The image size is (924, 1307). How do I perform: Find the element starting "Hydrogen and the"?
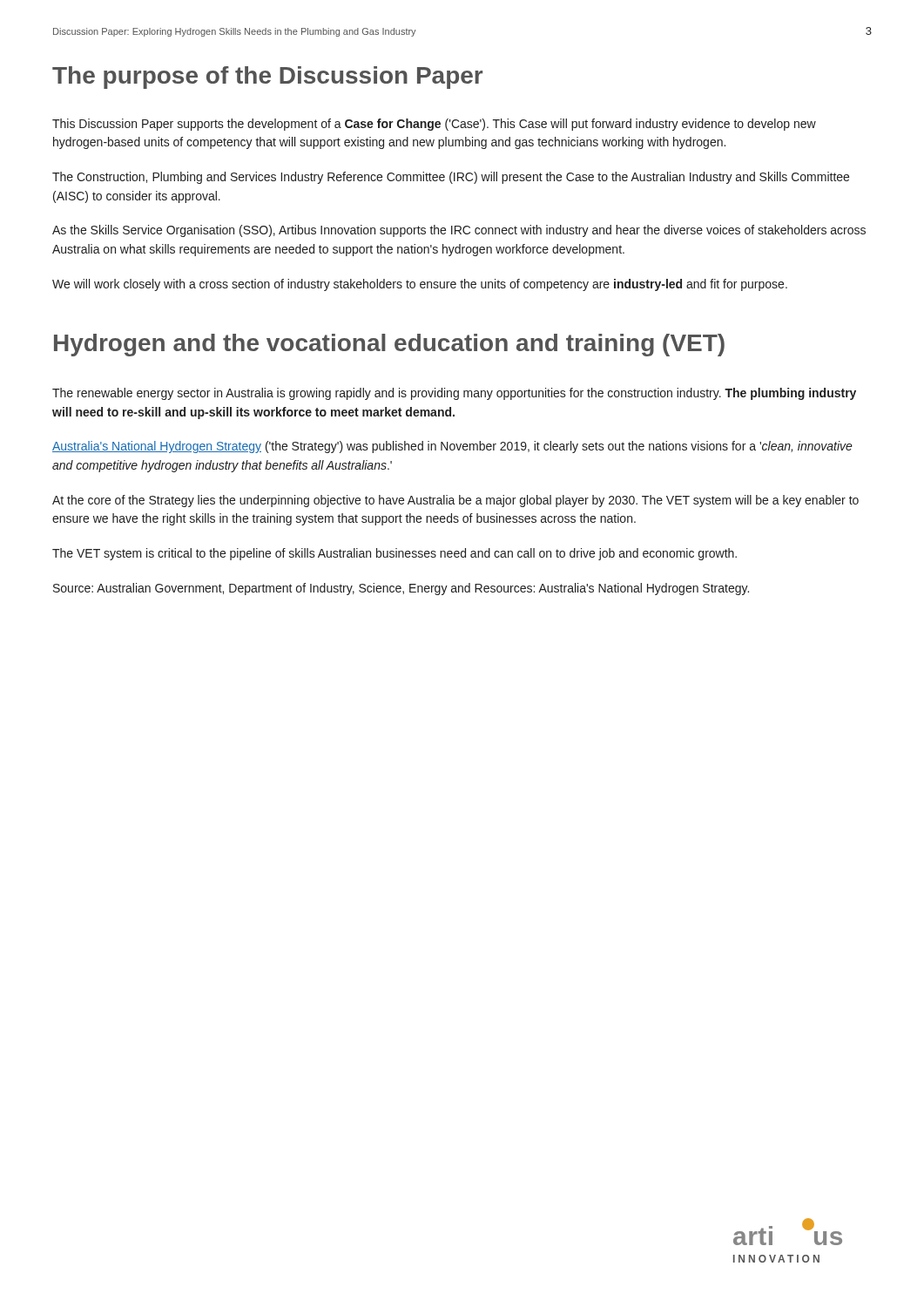pos(462,343)
